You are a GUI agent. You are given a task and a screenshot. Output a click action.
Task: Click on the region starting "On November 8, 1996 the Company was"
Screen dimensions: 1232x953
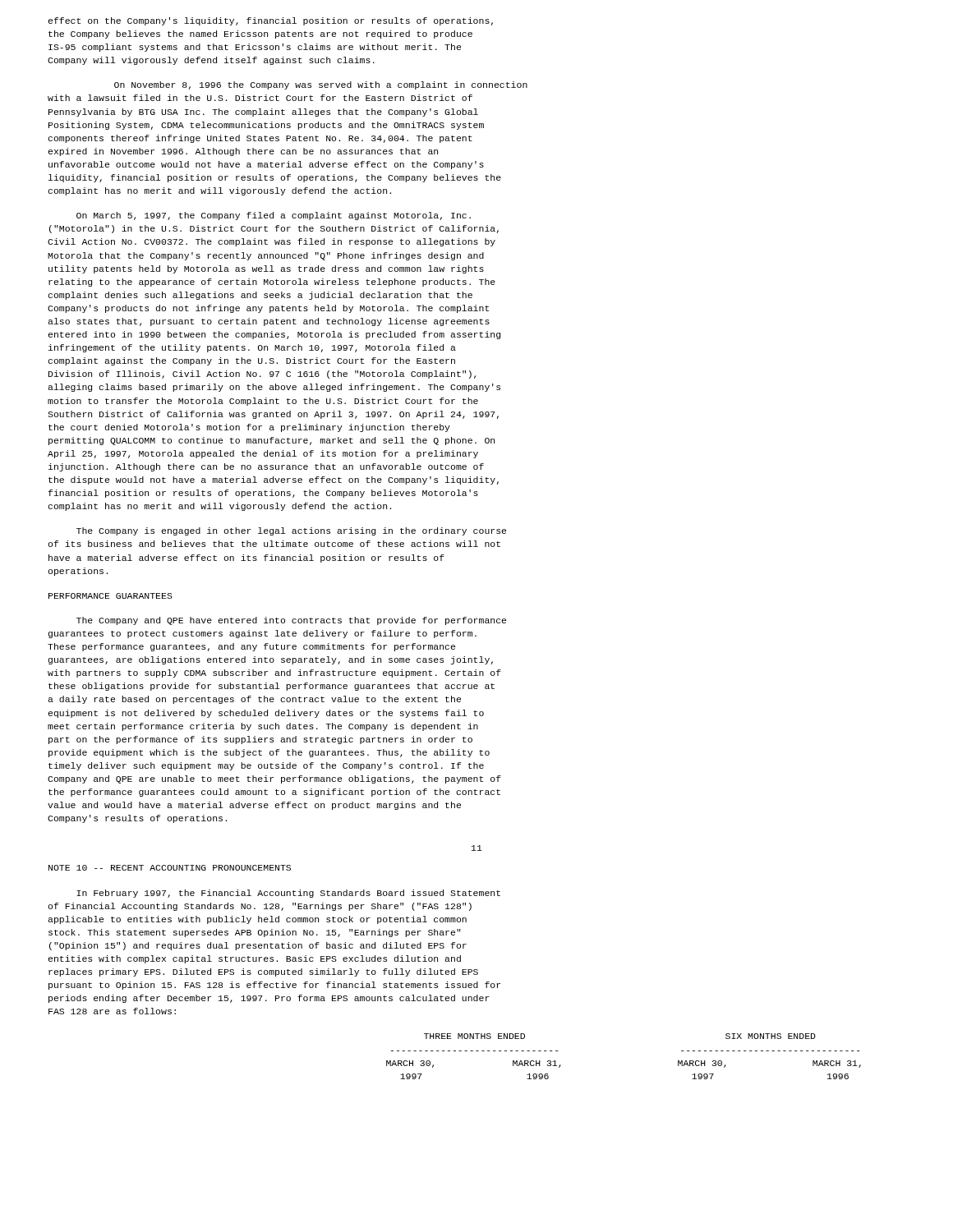[476, 139]
